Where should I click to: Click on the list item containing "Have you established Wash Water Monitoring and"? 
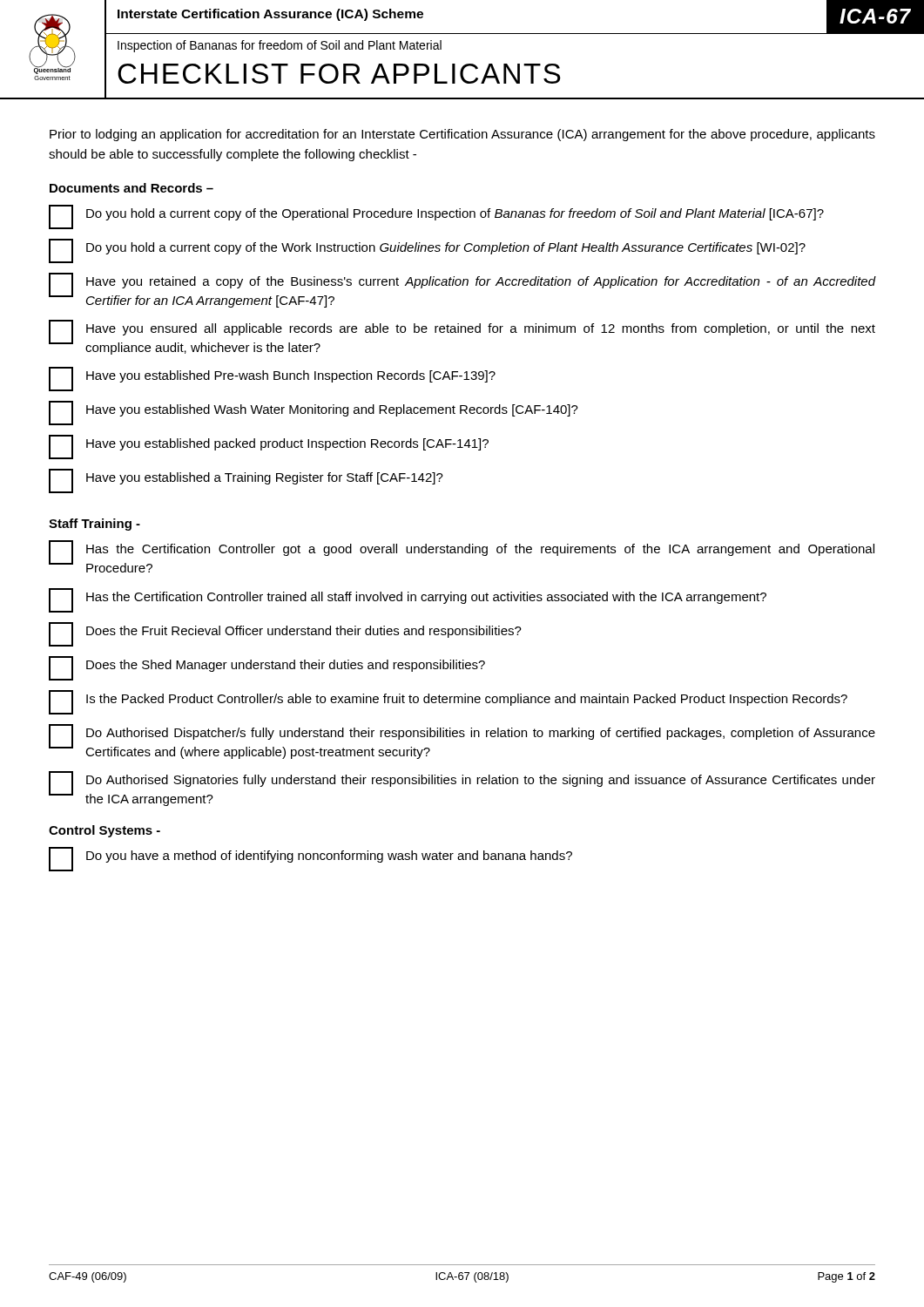(462, 413)
